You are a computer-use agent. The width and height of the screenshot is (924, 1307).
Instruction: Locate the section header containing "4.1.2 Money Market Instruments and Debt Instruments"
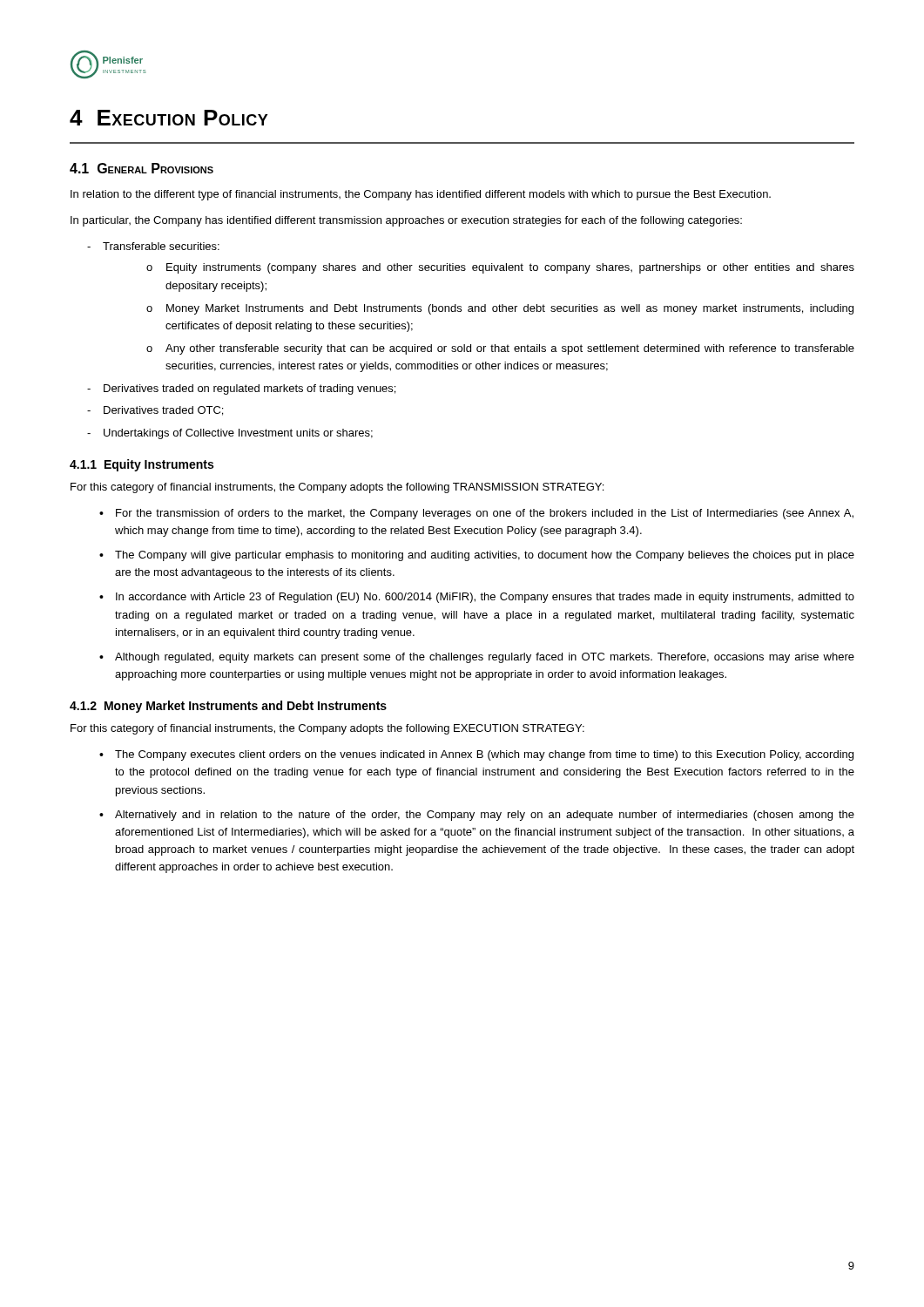pyautogui.click(x=228, y=706)
